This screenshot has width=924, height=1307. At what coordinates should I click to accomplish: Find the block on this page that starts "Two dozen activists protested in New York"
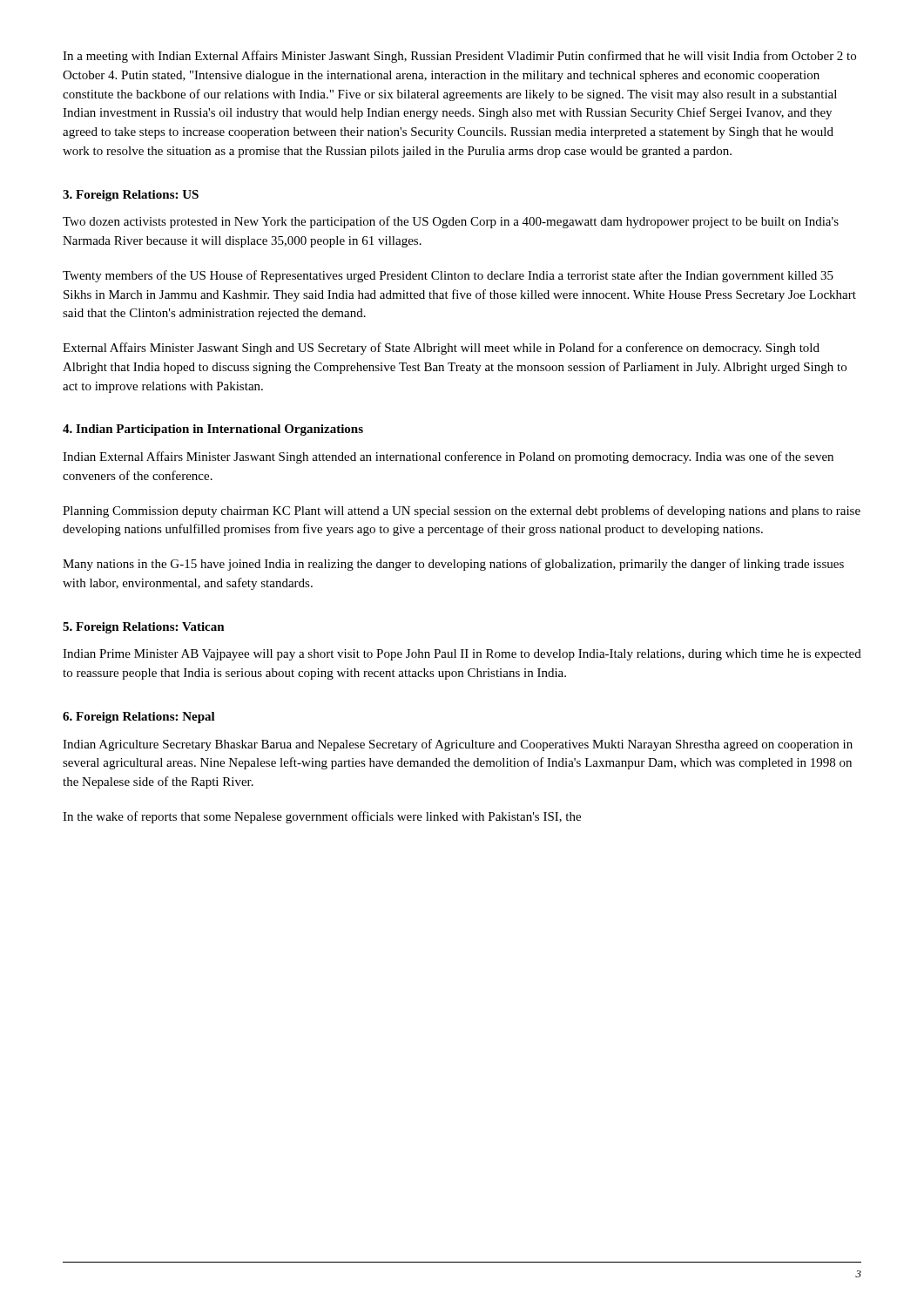coord(451,231)
